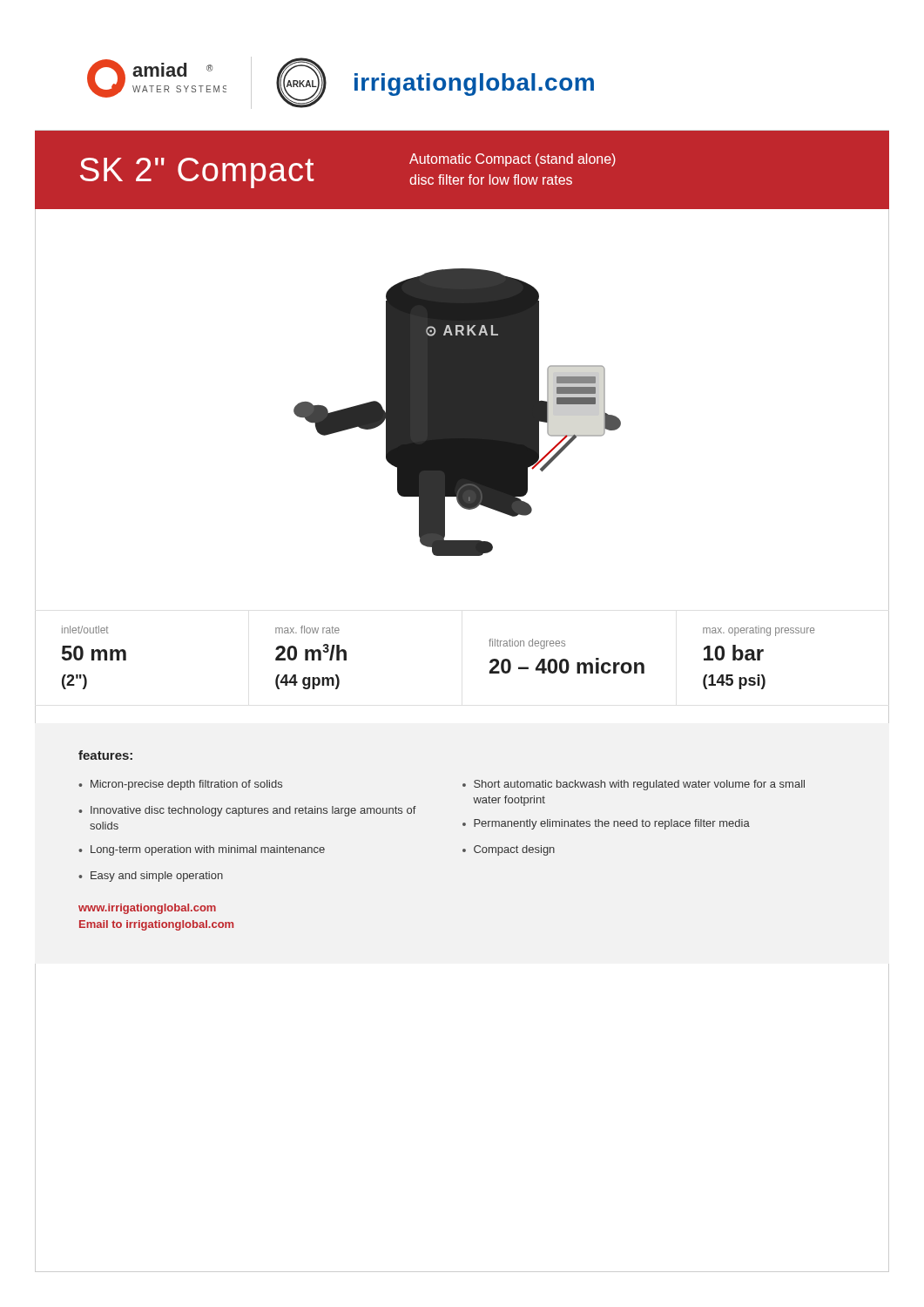Screen dimensions: 1307x924
Task: Select the block starting "• Short automatic backwash with regulated water"
Action: pos(641,792)
